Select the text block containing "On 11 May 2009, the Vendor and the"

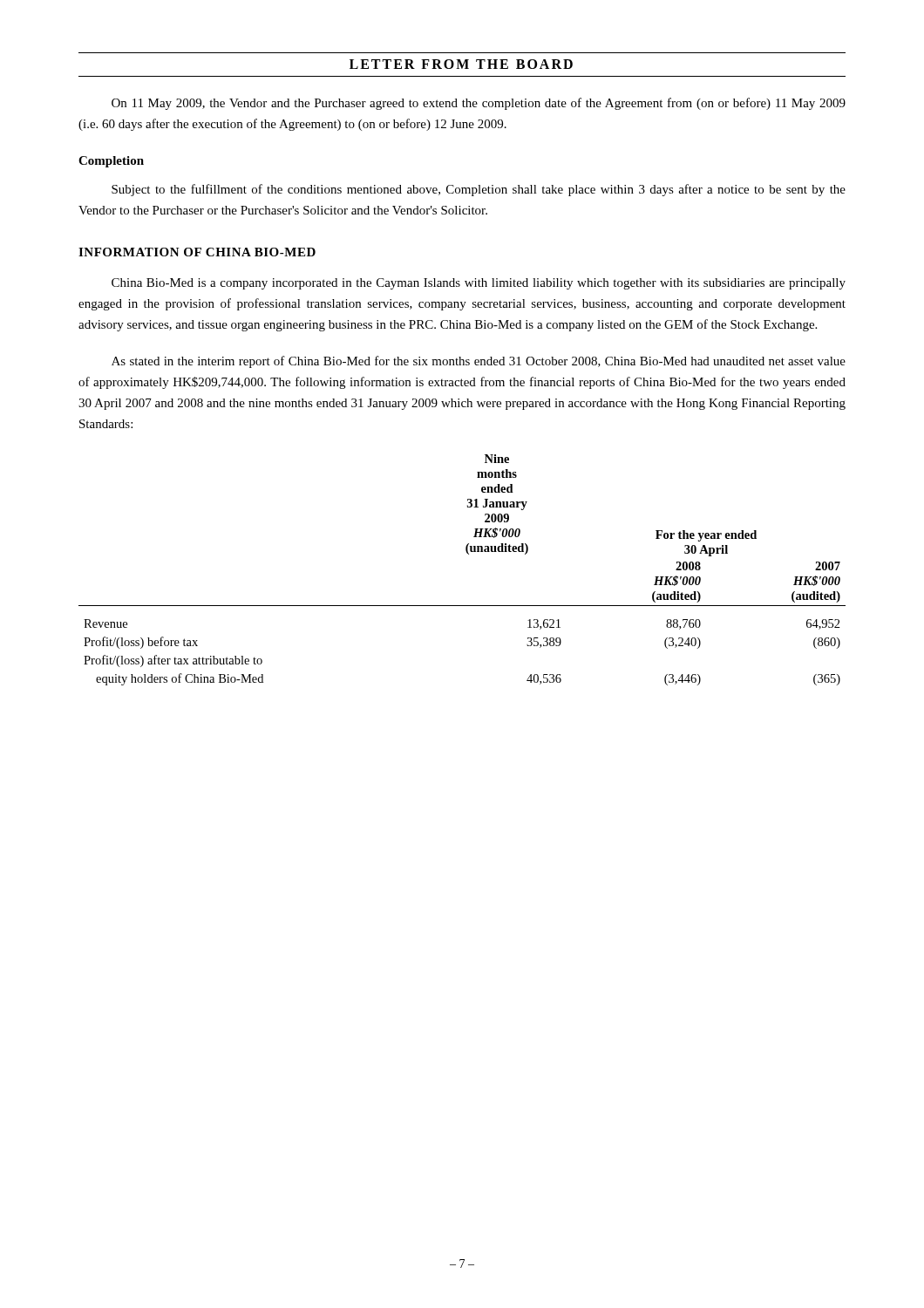[462, 113]
